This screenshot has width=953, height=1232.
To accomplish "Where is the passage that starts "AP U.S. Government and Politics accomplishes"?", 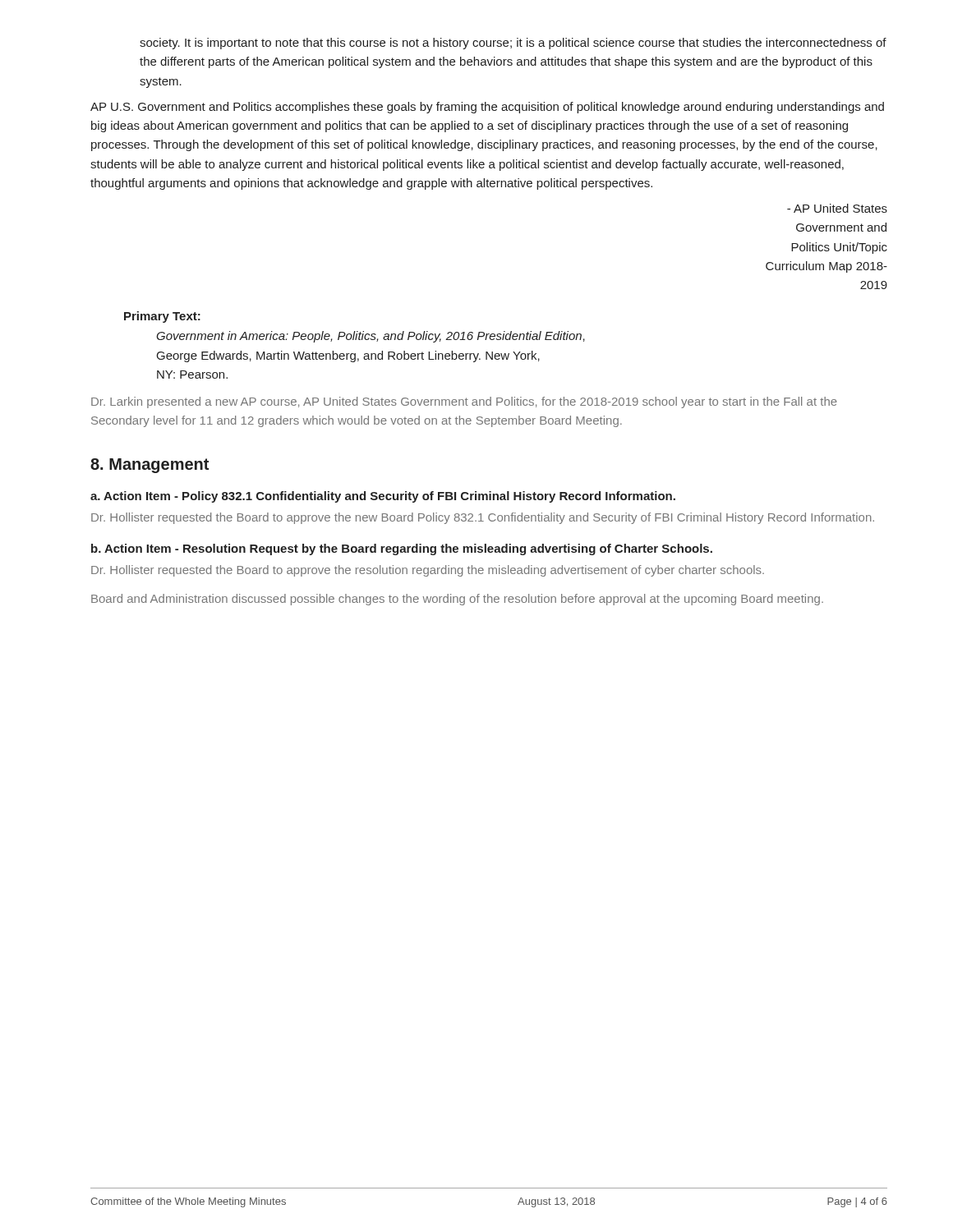I will click(x=488, y=144).
